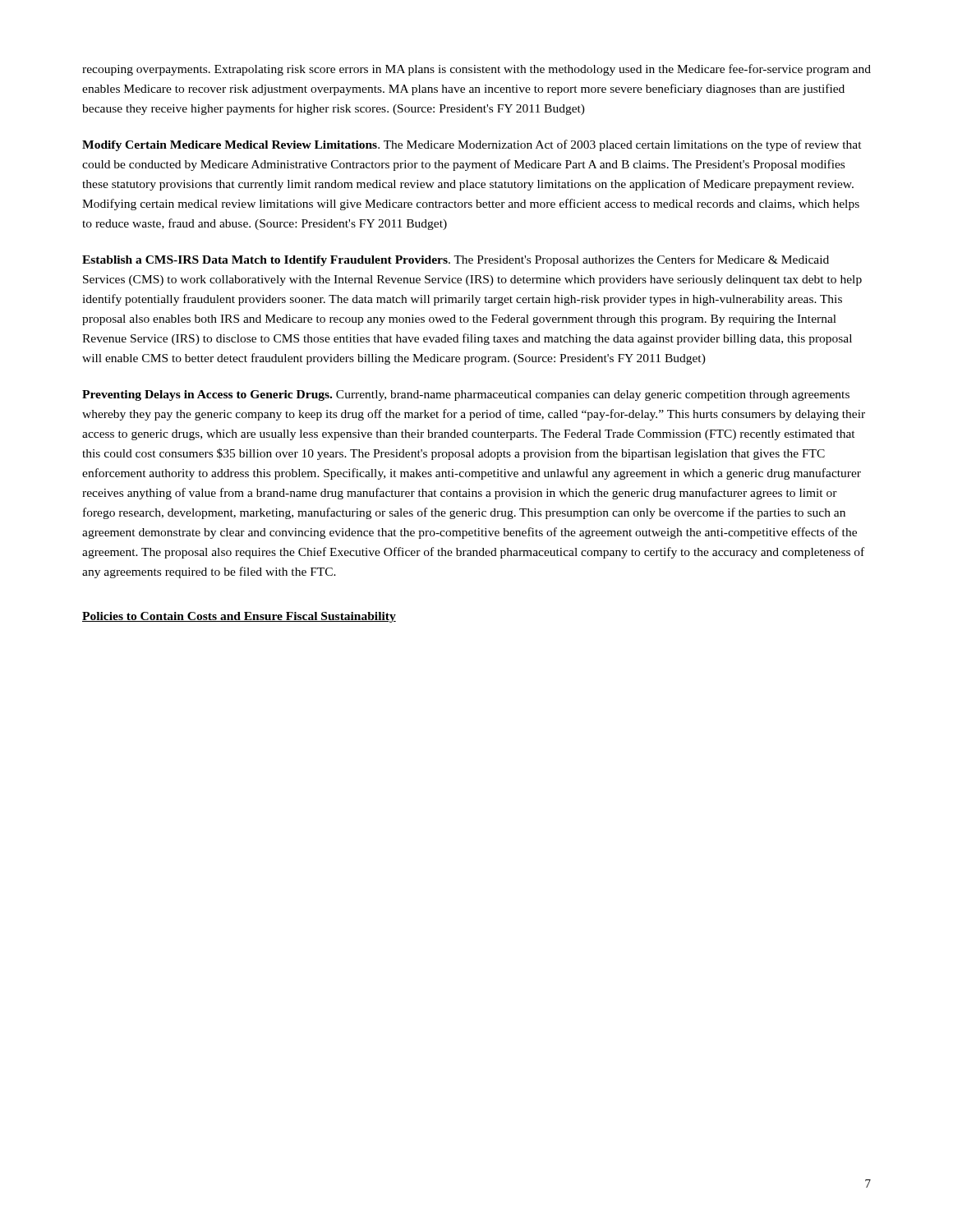This screenshot has height=1232, width=953.
Task: Locate the region starting "Establish a CMS-IRS Data Match to"
Action: coord(472,309)
